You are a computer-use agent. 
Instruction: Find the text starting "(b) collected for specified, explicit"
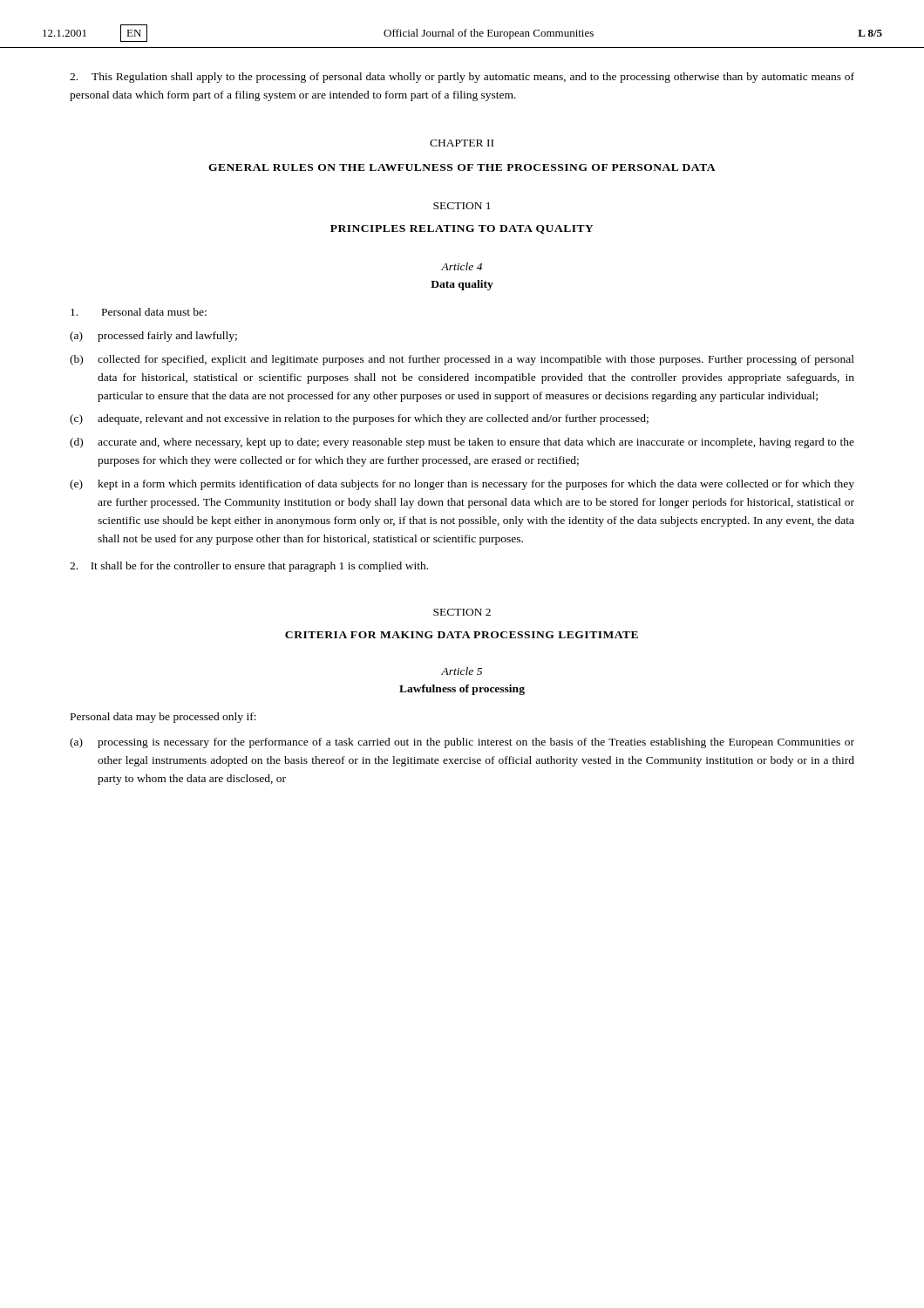[x=462, y=378]
